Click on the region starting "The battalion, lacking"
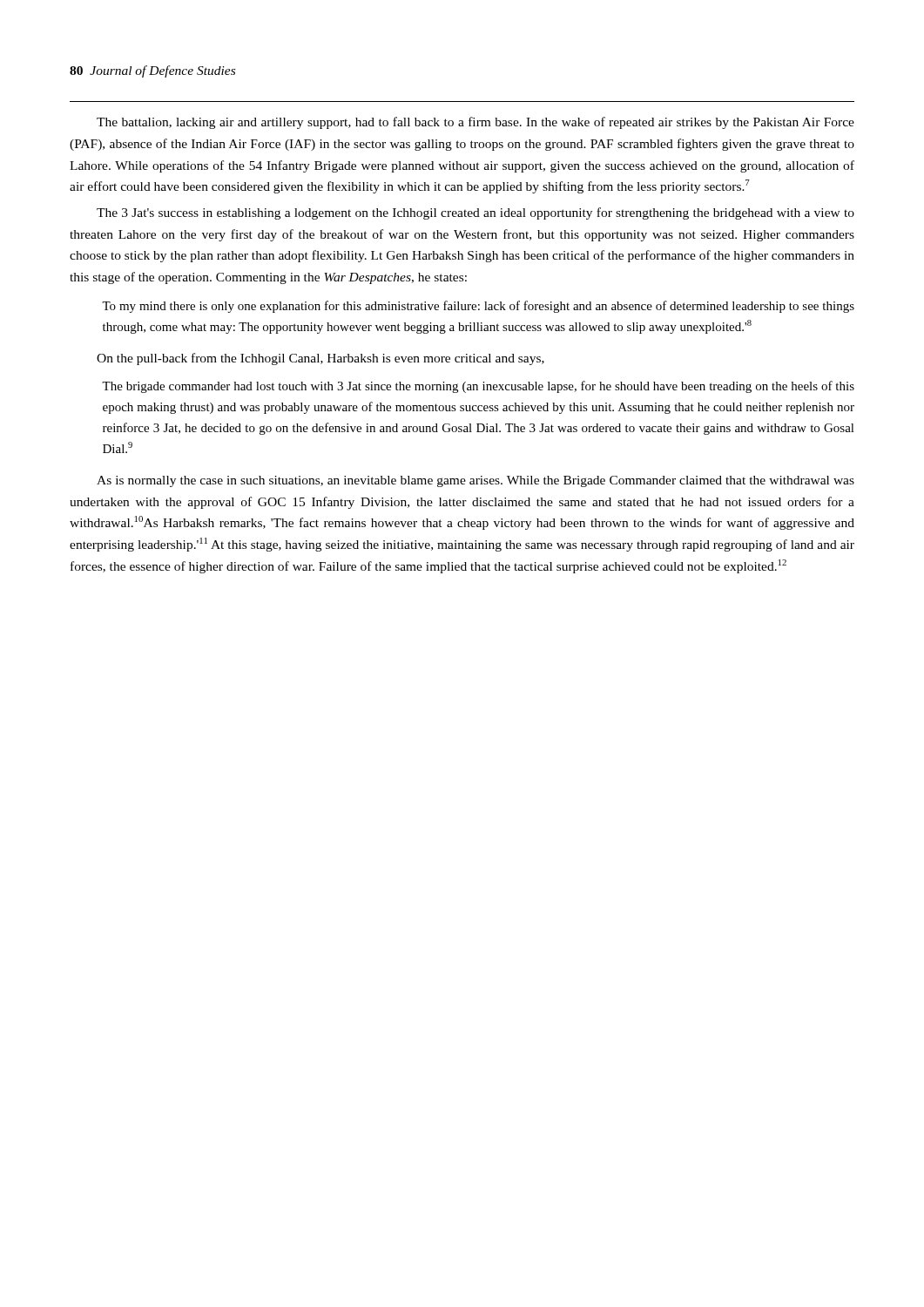 pos(462,155)
